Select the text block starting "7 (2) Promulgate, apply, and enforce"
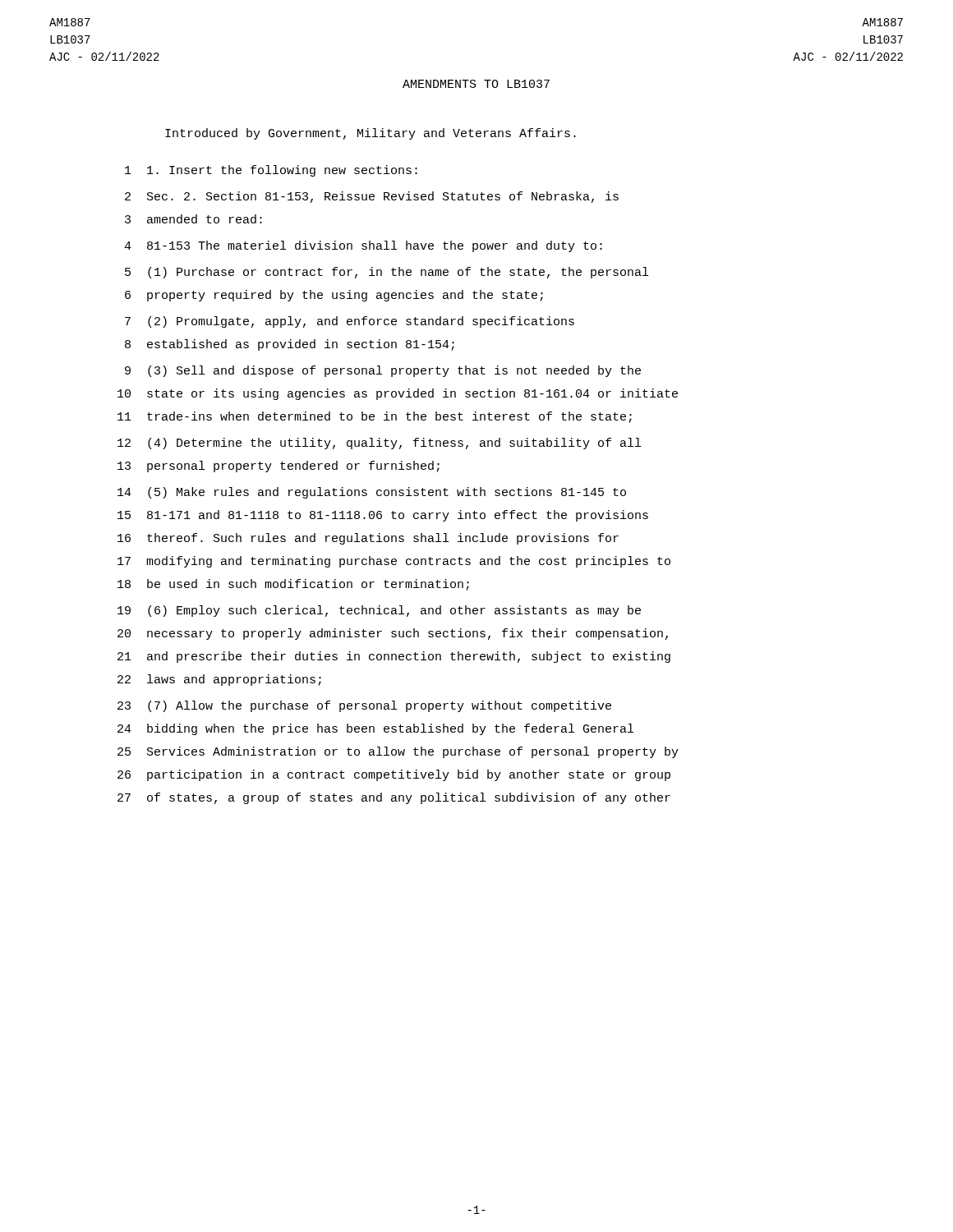The width and height of the screenshot is (953, 1232). 476,322
